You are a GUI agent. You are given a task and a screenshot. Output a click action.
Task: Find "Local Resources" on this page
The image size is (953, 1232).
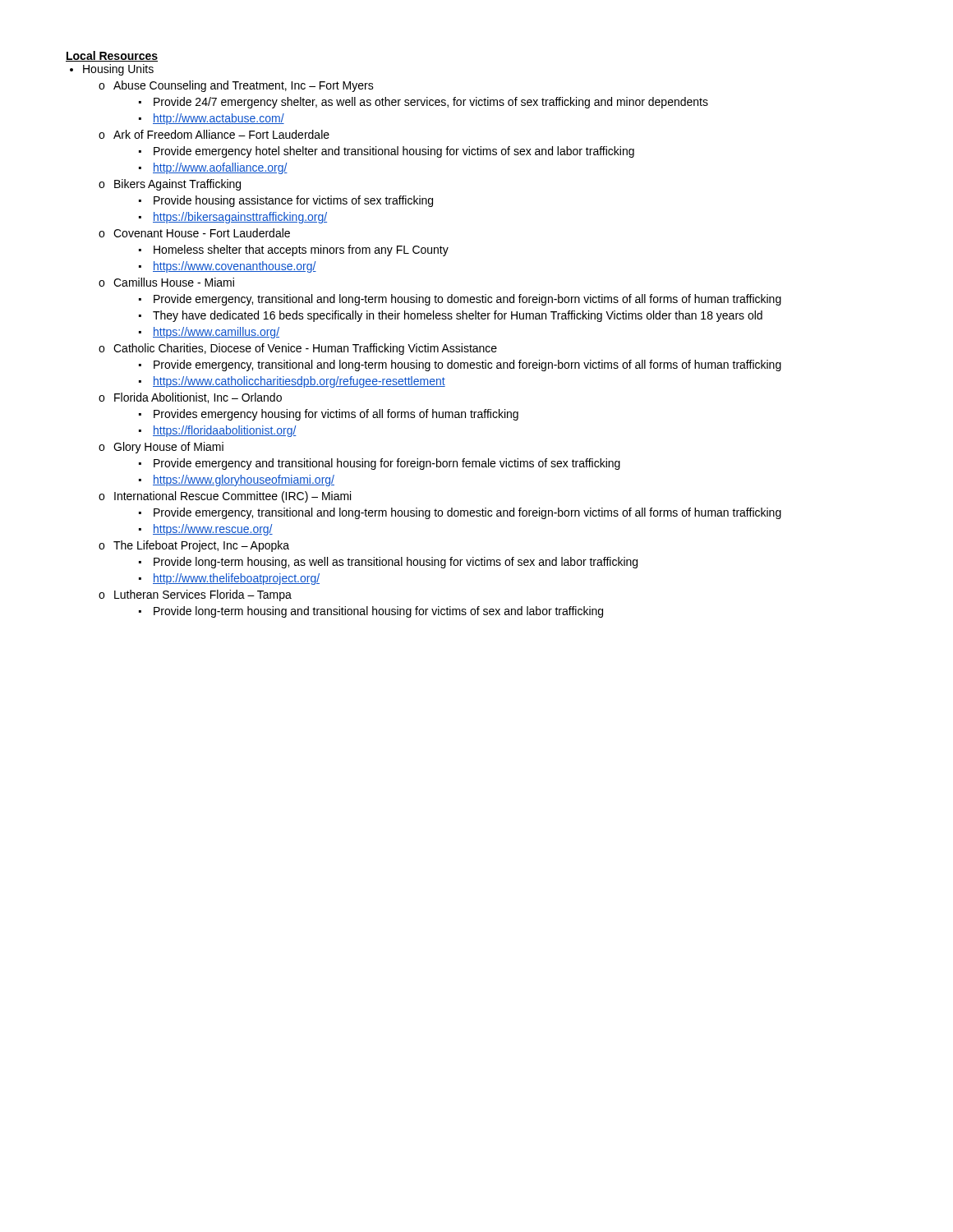click(112, 56)
